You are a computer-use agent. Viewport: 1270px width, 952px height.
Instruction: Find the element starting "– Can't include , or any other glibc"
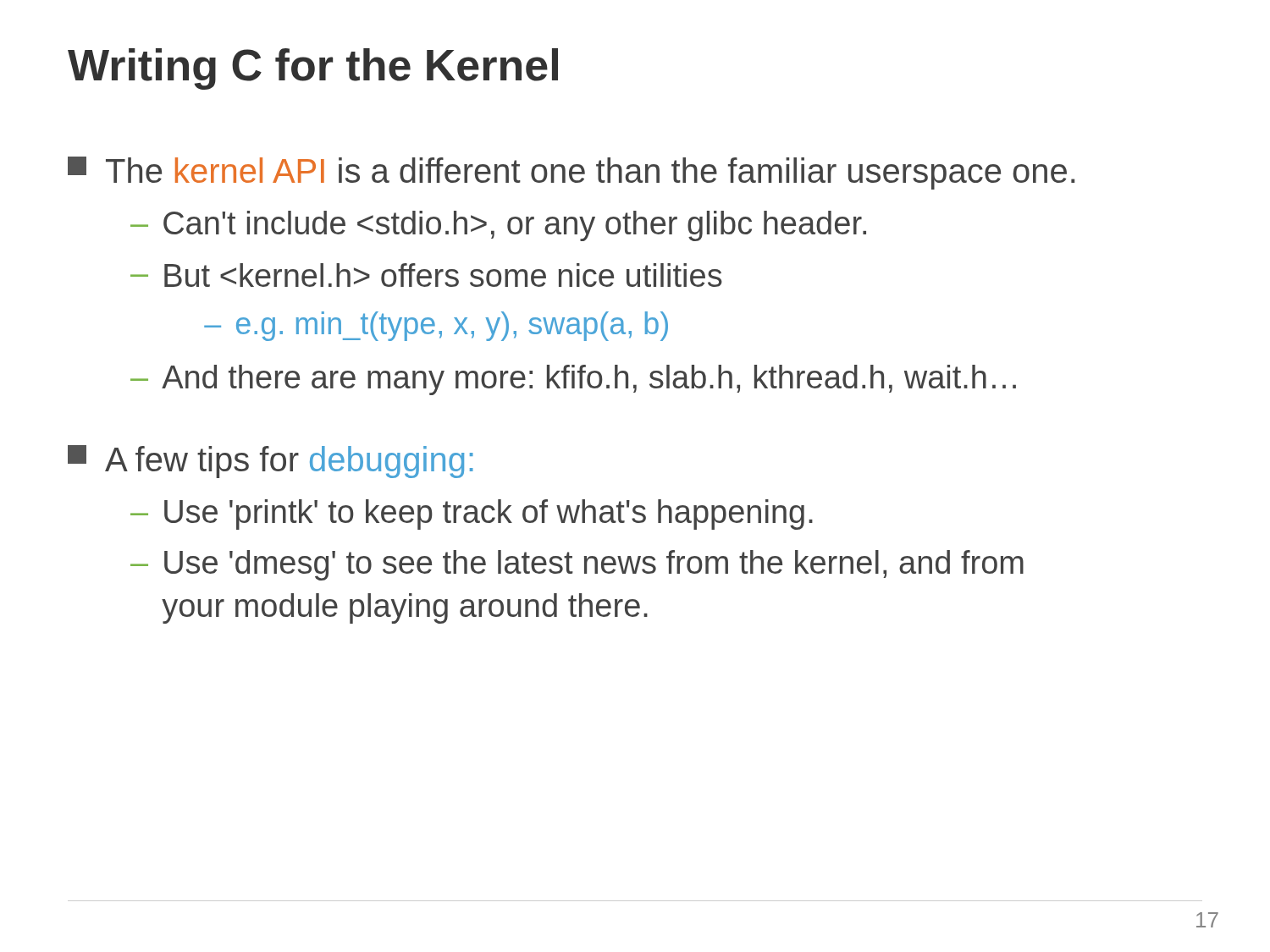(x=500, y=224)
